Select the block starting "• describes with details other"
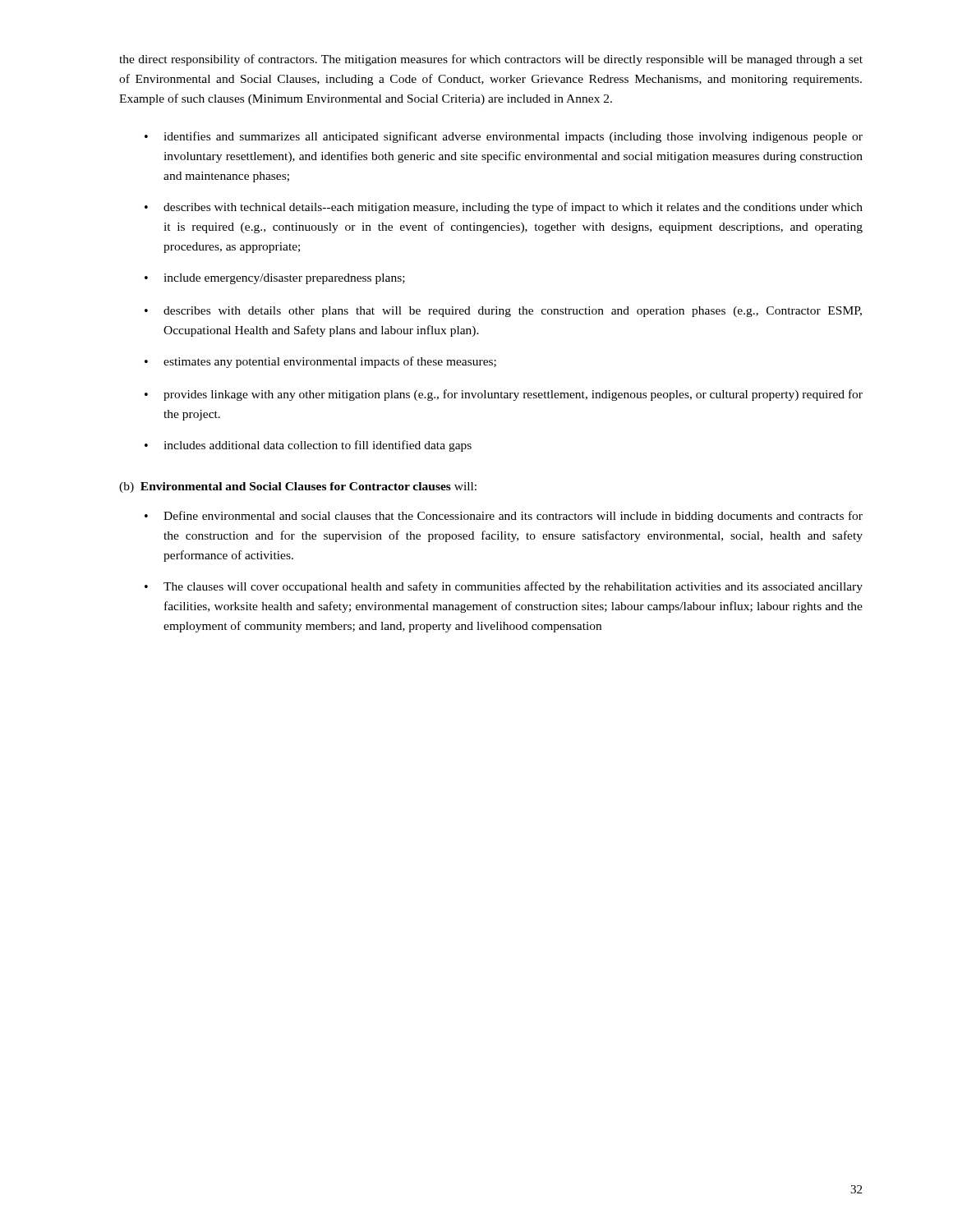 (503, 320)
